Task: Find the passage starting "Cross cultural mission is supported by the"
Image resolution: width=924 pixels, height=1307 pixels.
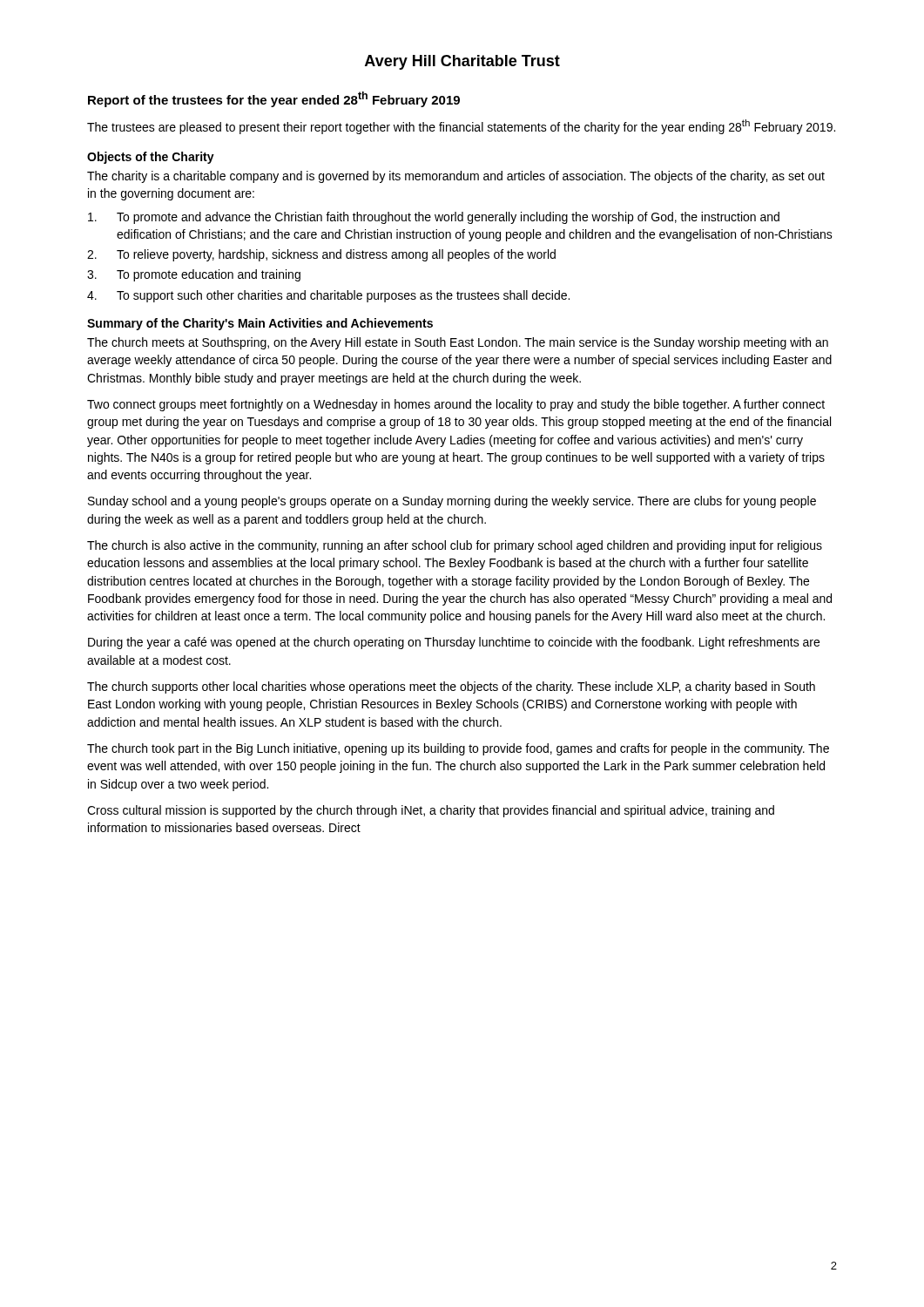Action: [x=431, y=819]
